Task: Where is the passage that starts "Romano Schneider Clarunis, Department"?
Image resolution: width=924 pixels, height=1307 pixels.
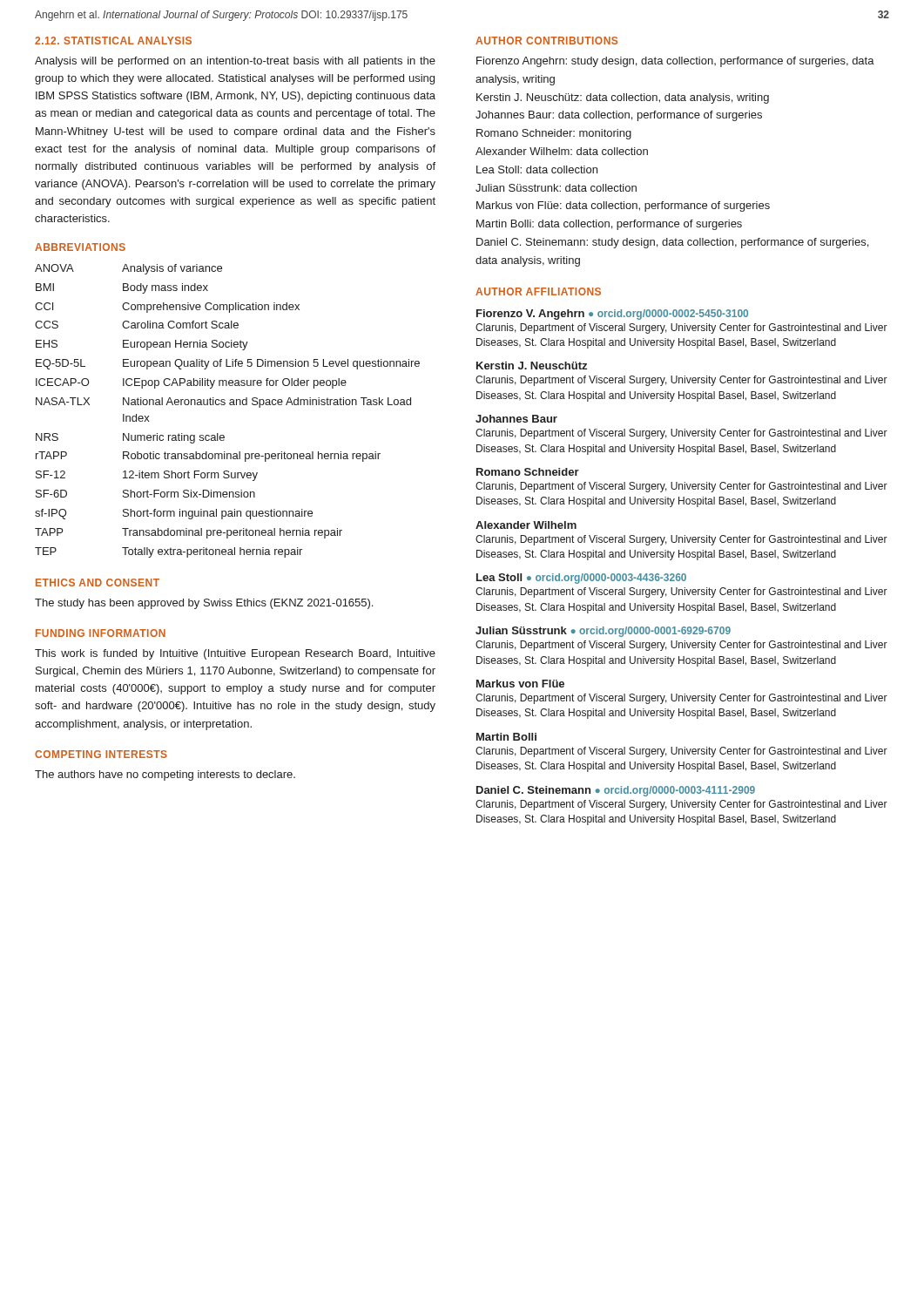Action: pyautogui.click(x=684, y=487)
